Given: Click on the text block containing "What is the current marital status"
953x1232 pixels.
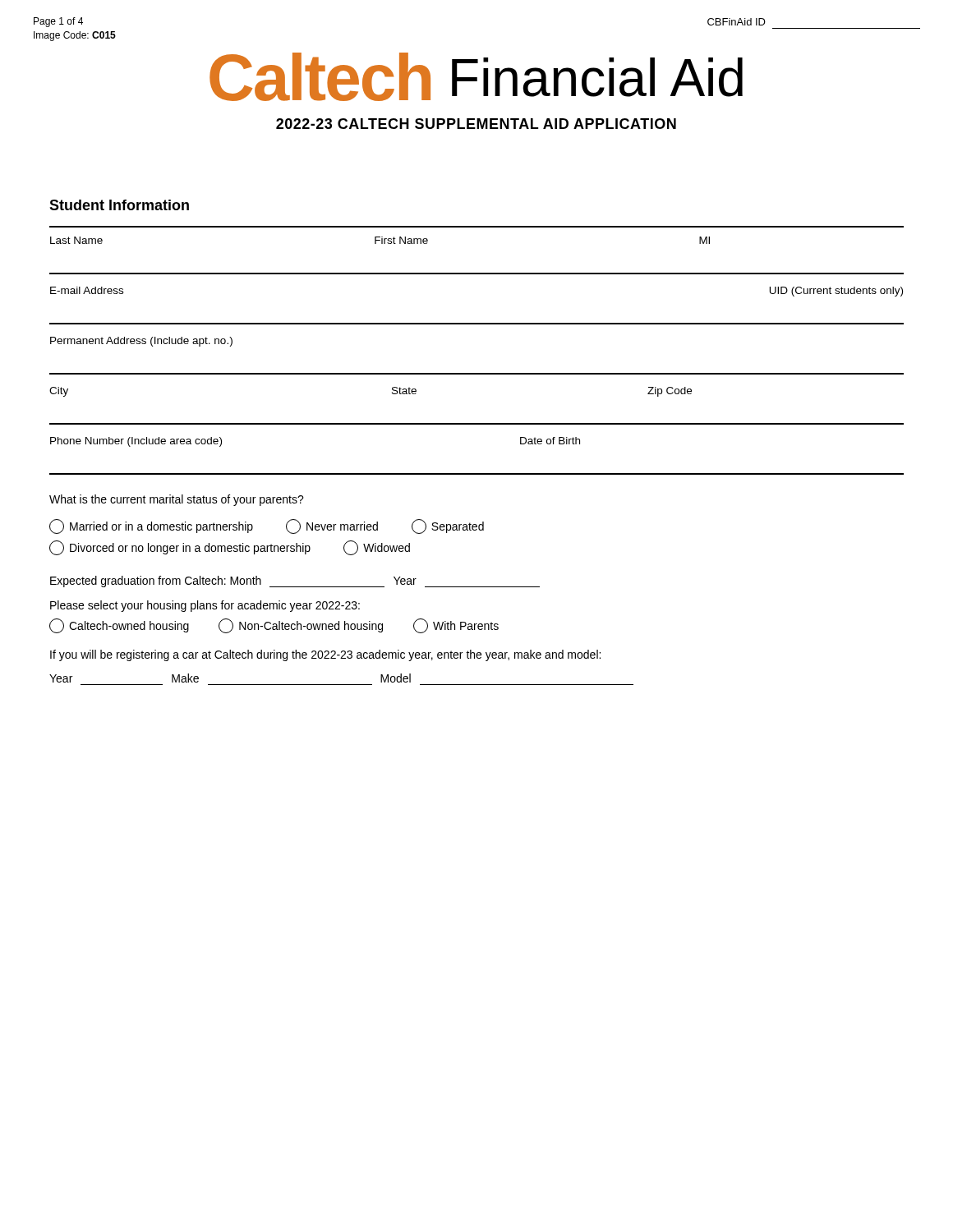Looking at the screenshot, I should tap(476, 524).
